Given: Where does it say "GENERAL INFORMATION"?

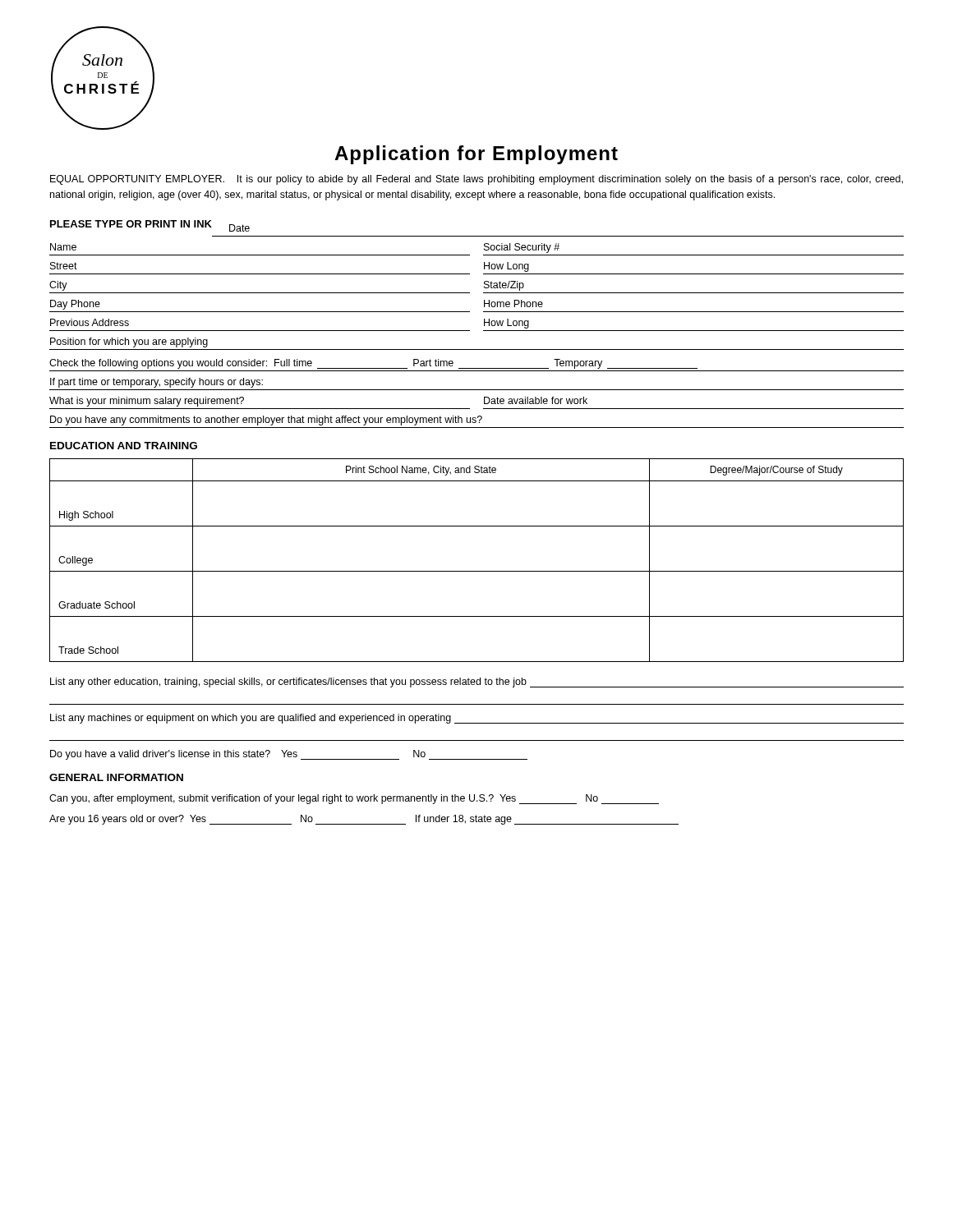Looking at the screenshot, I should (117, 777).
